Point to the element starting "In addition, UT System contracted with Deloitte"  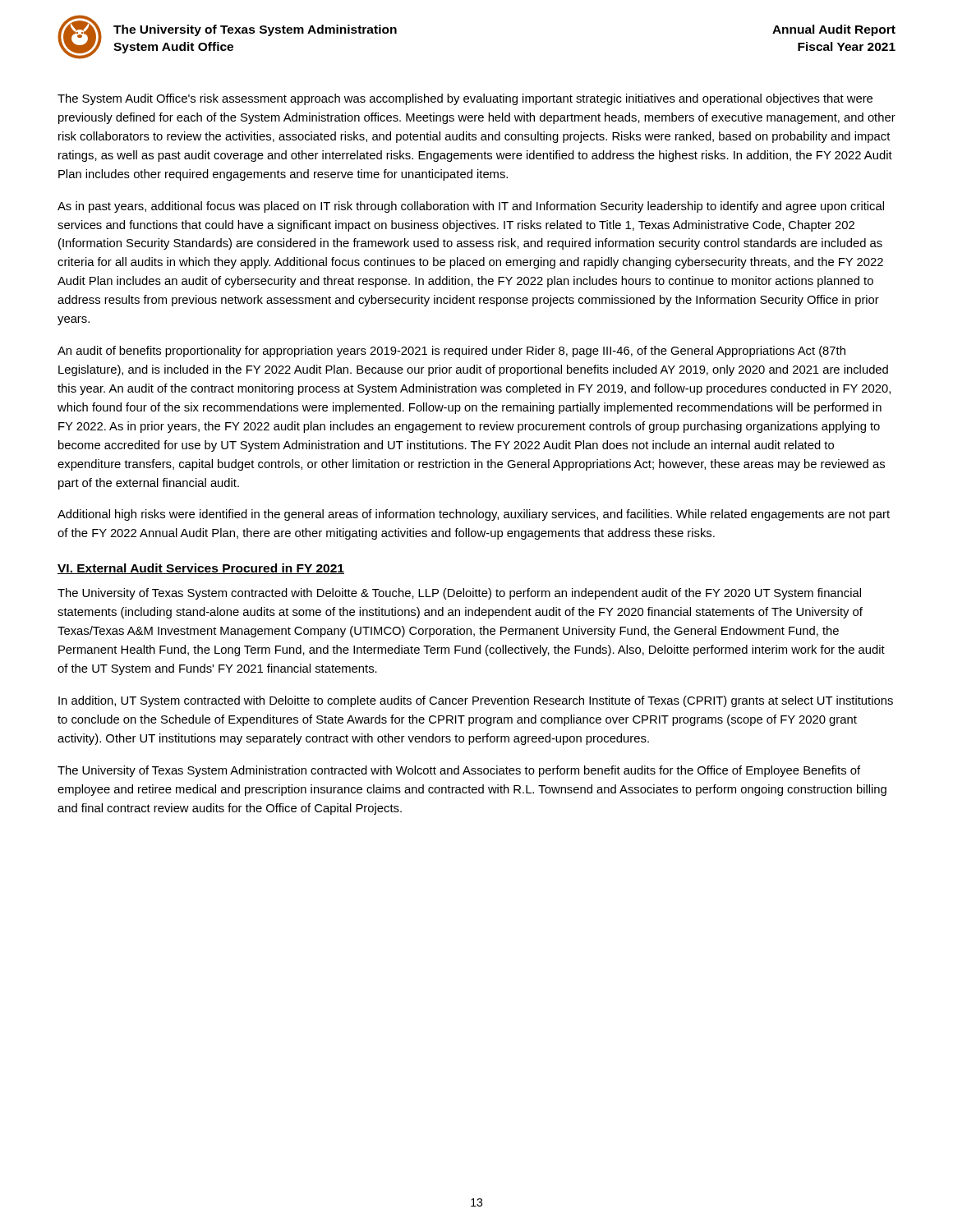point(475,719)
